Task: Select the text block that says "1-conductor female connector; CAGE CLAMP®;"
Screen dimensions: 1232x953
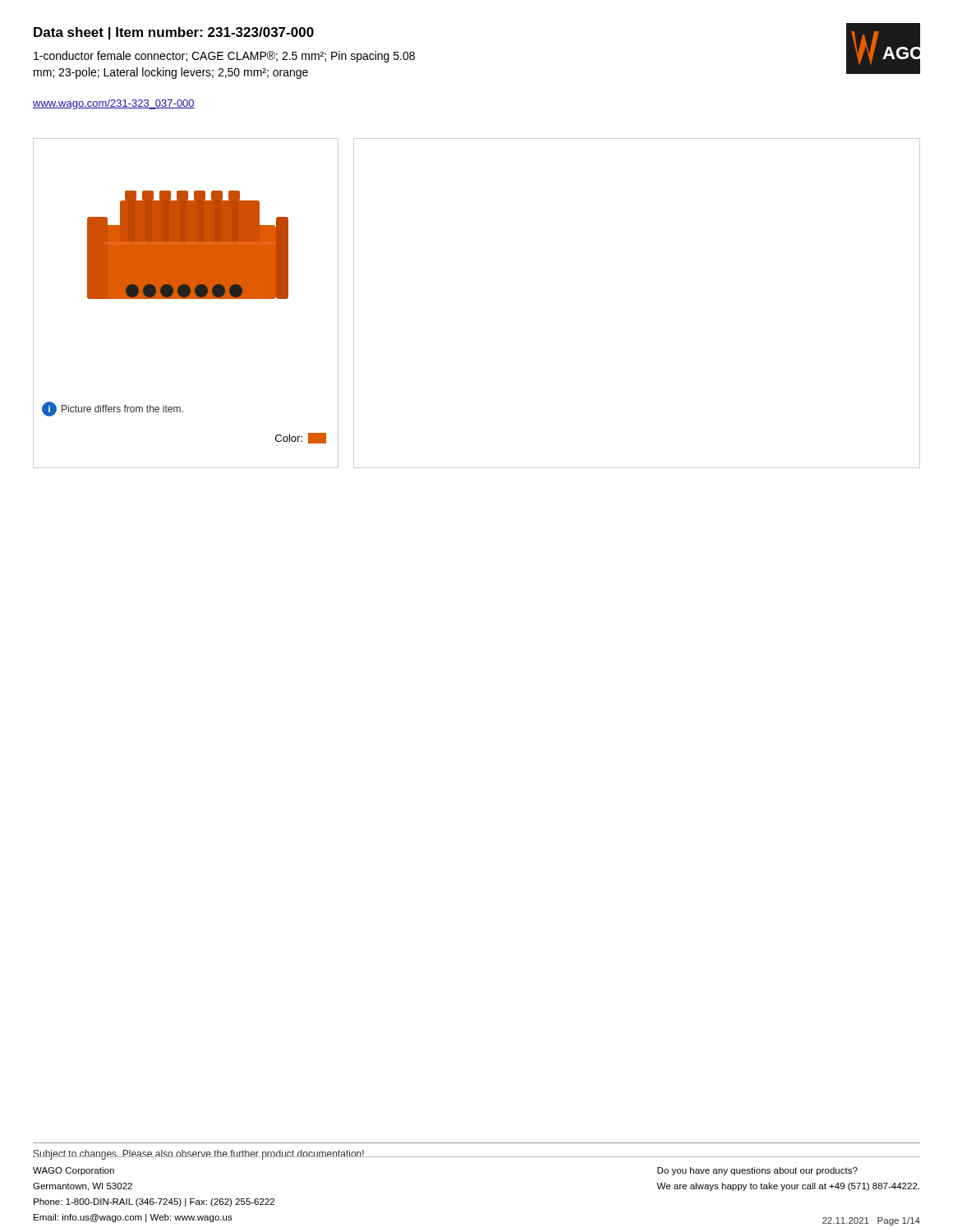Action: [x=224, y=64]
